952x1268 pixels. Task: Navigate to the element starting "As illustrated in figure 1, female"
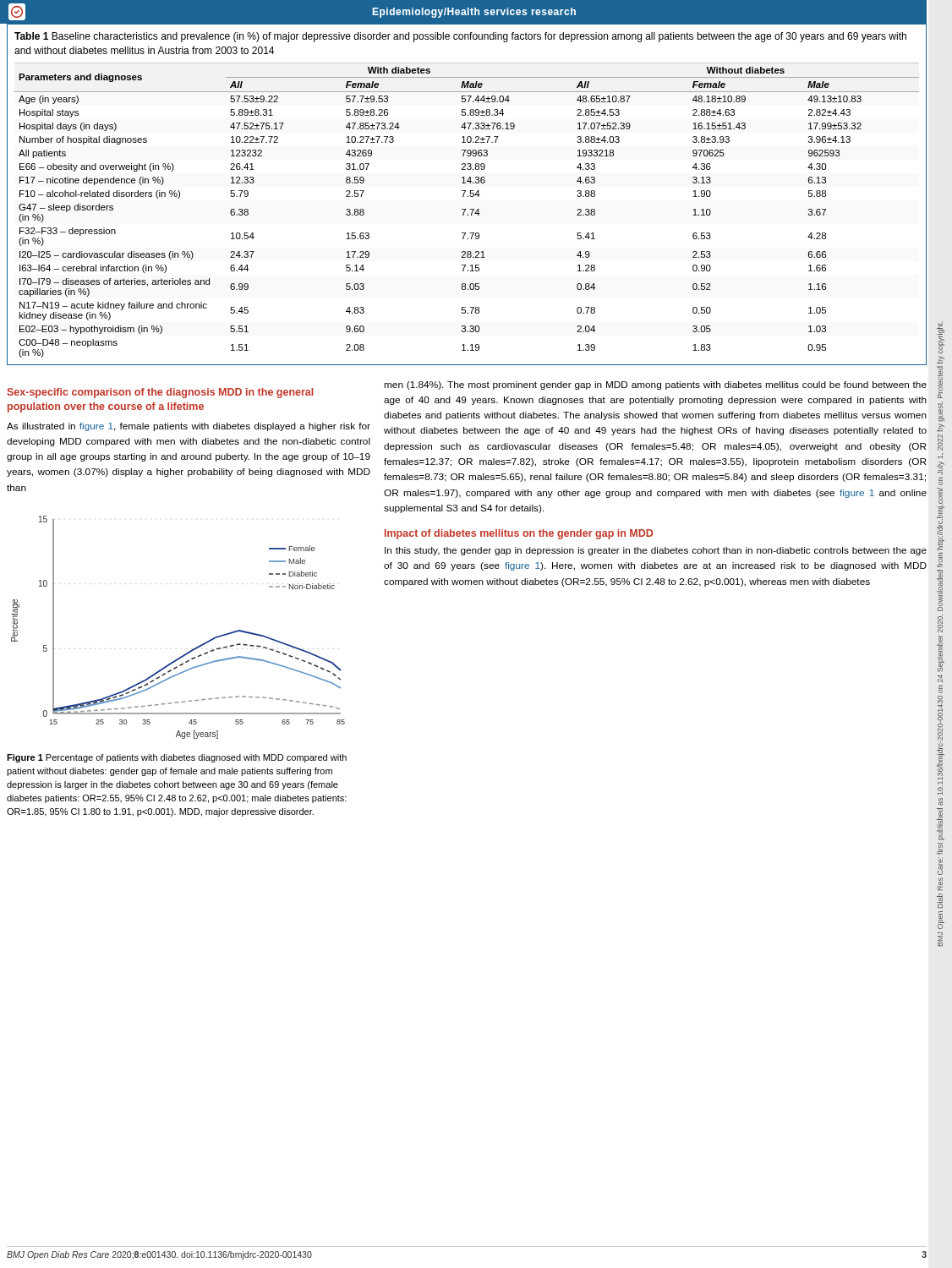pos(189,457)
